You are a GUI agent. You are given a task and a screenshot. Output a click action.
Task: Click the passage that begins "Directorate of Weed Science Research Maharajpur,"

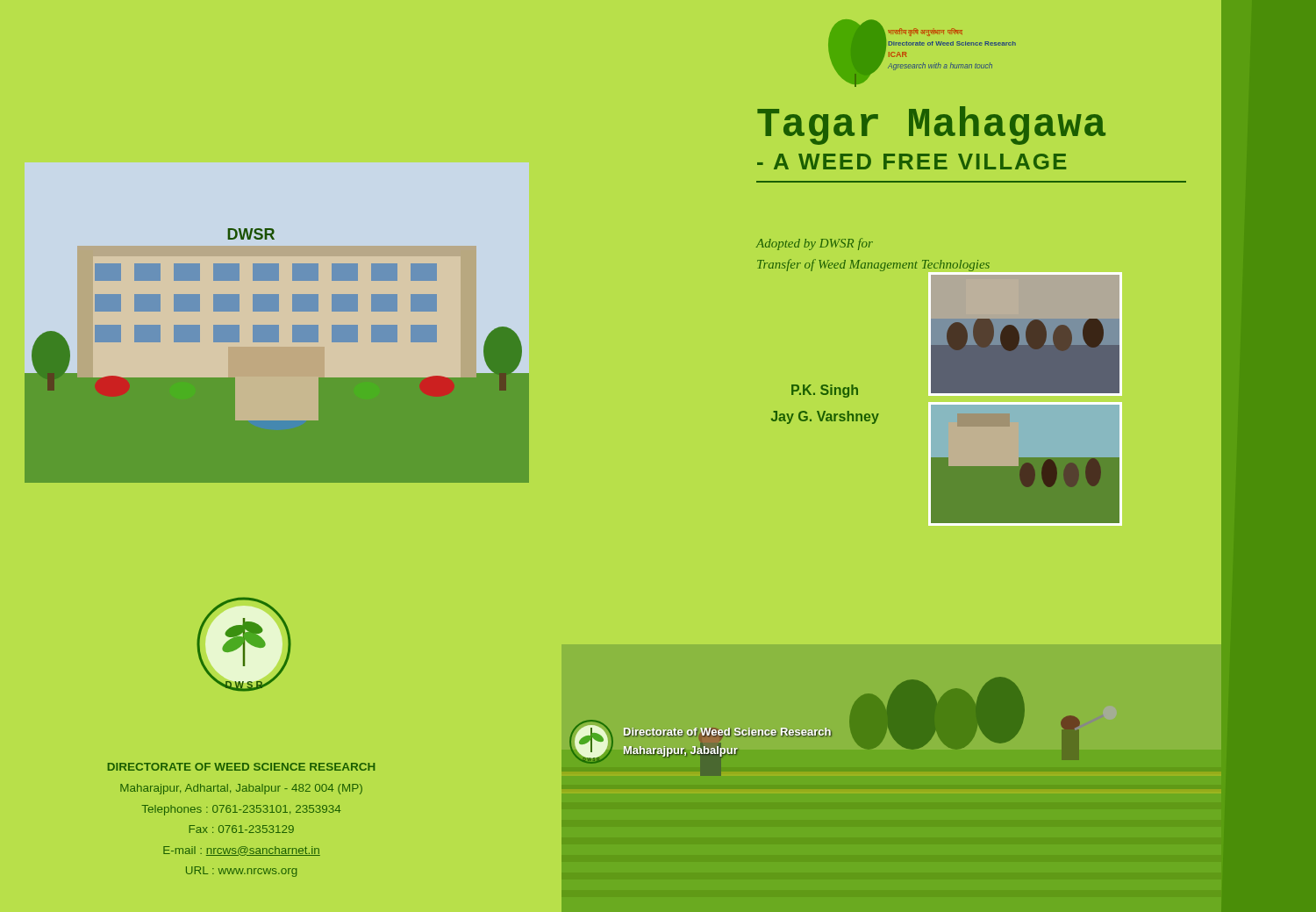click(727, 741)
